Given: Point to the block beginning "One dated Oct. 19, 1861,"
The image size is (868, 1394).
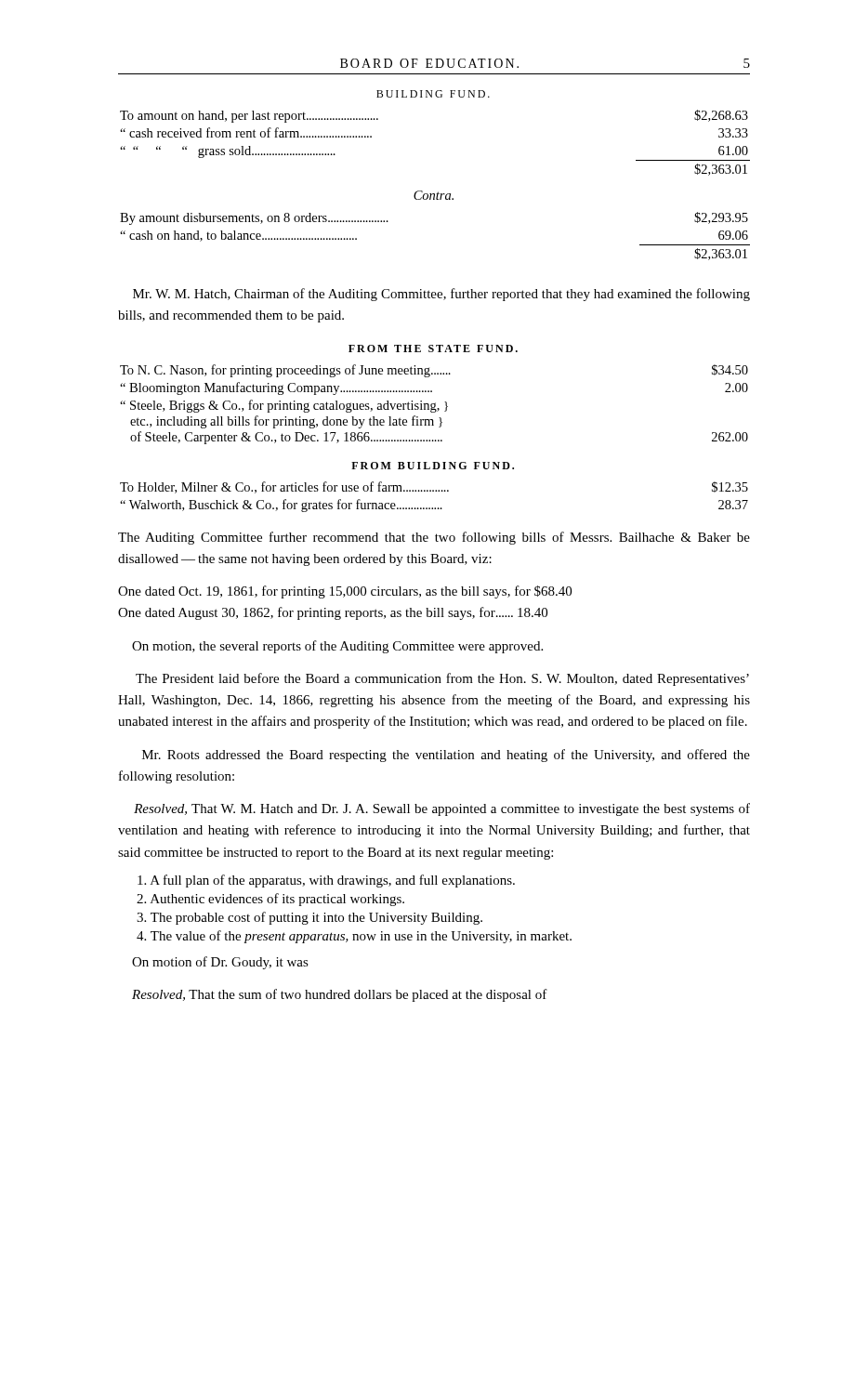Looking at the screenshot, I should (345, 602).
